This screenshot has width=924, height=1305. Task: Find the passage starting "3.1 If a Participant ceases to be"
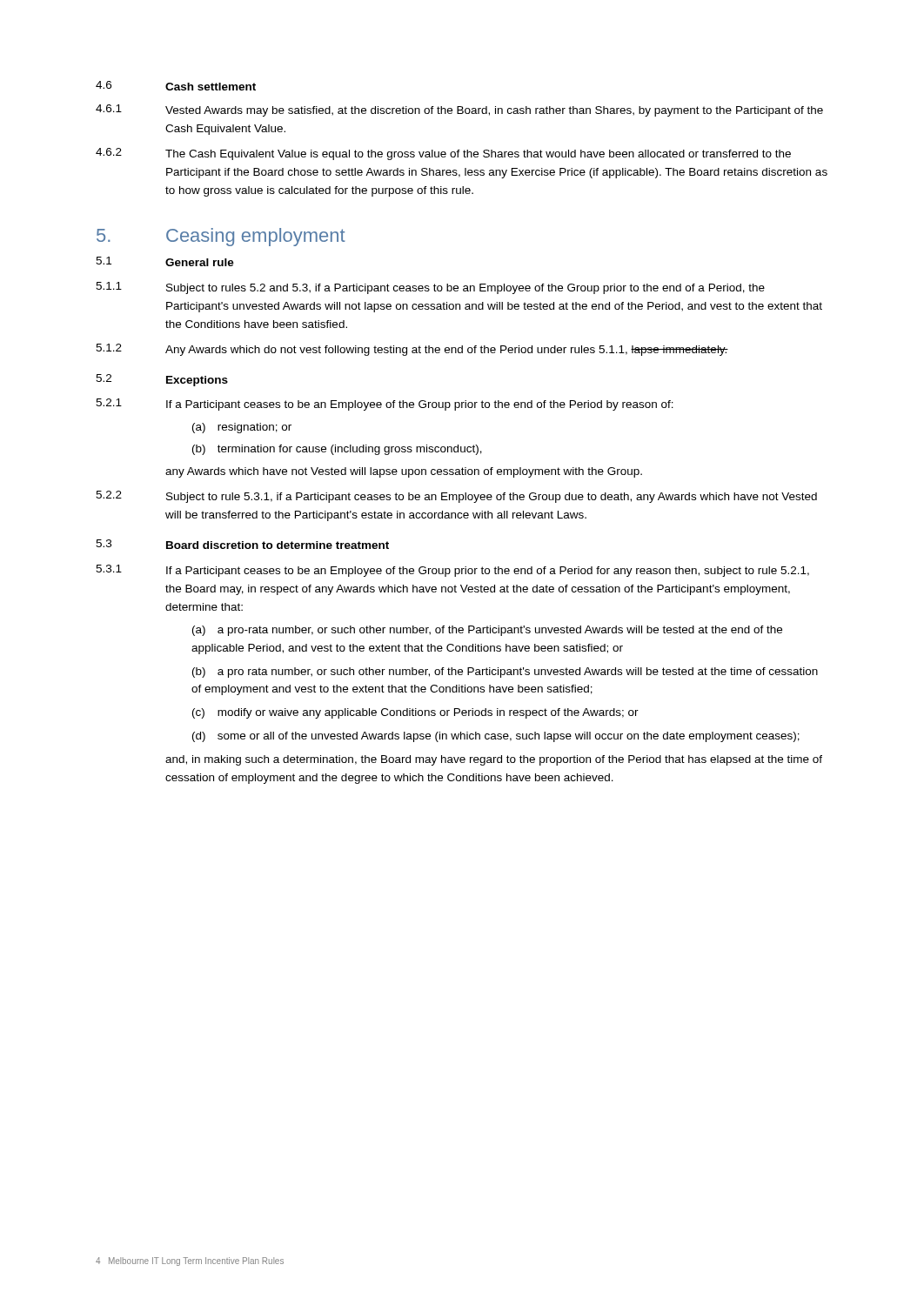click(x=462, y=675)
